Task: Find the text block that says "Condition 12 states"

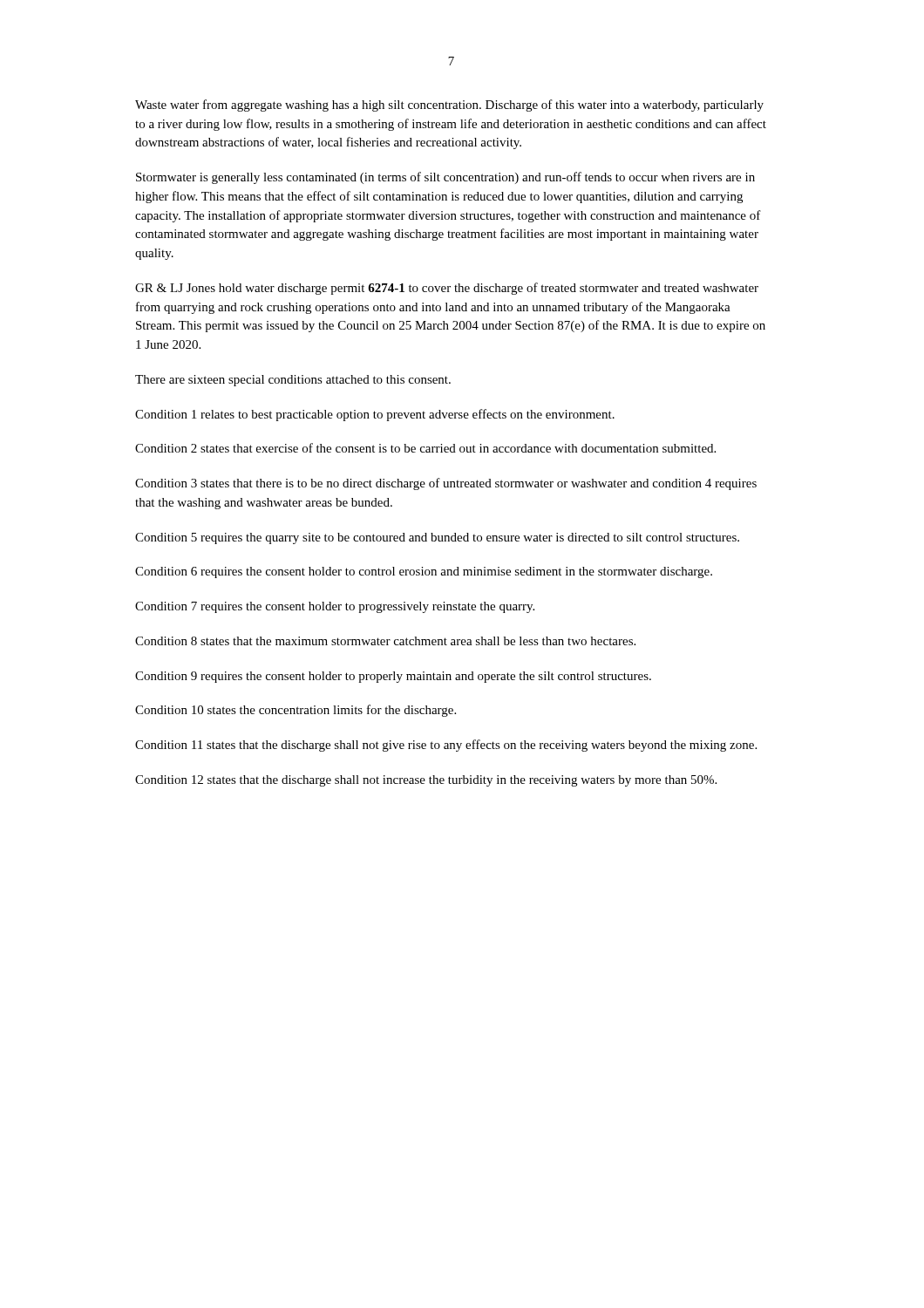Action: [426, 779]
